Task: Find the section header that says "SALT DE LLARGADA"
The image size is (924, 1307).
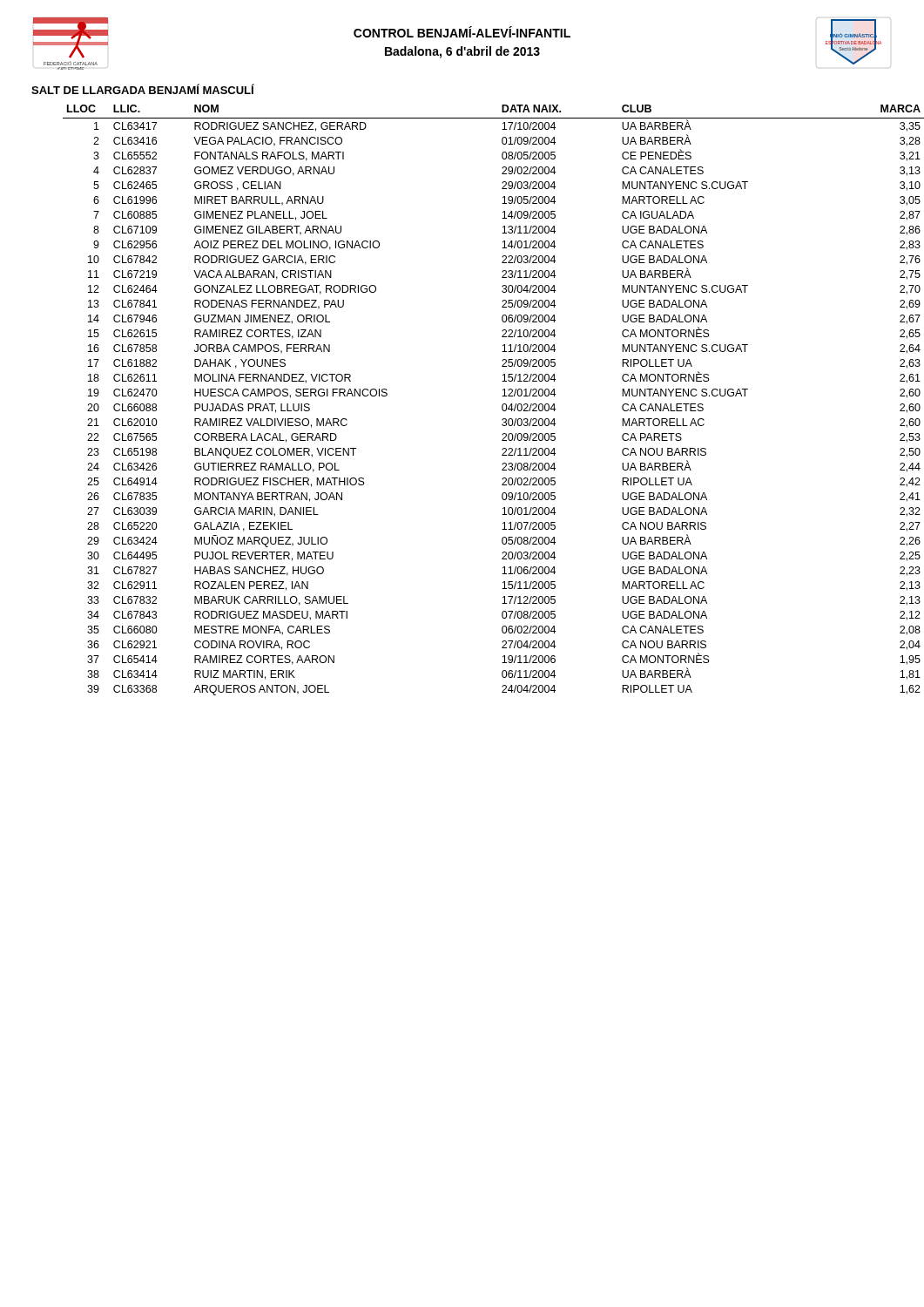Action: pos(143,90)
